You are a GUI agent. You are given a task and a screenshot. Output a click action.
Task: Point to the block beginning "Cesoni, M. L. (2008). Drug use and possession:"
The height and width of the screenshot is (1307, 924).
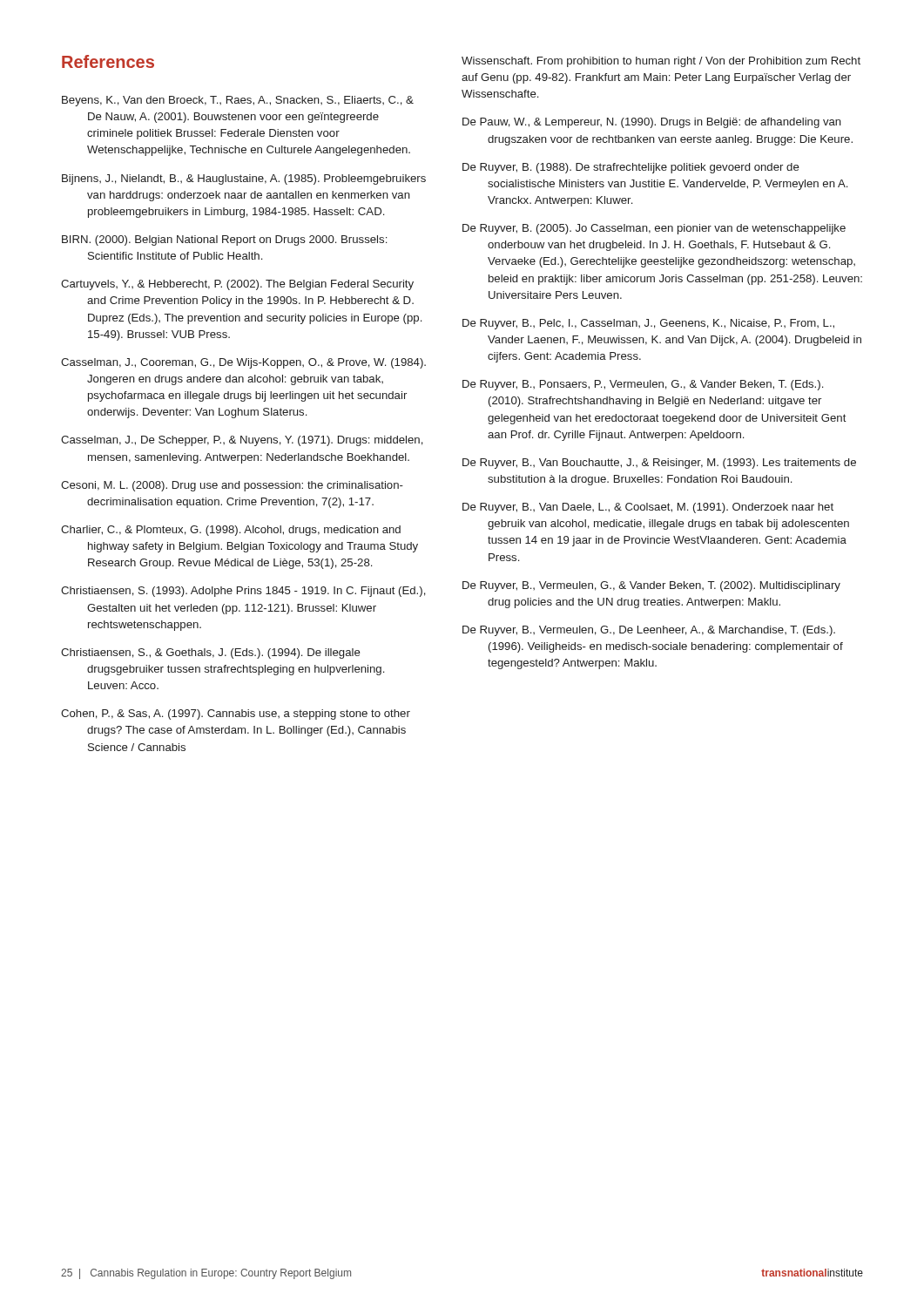(232, 493)
